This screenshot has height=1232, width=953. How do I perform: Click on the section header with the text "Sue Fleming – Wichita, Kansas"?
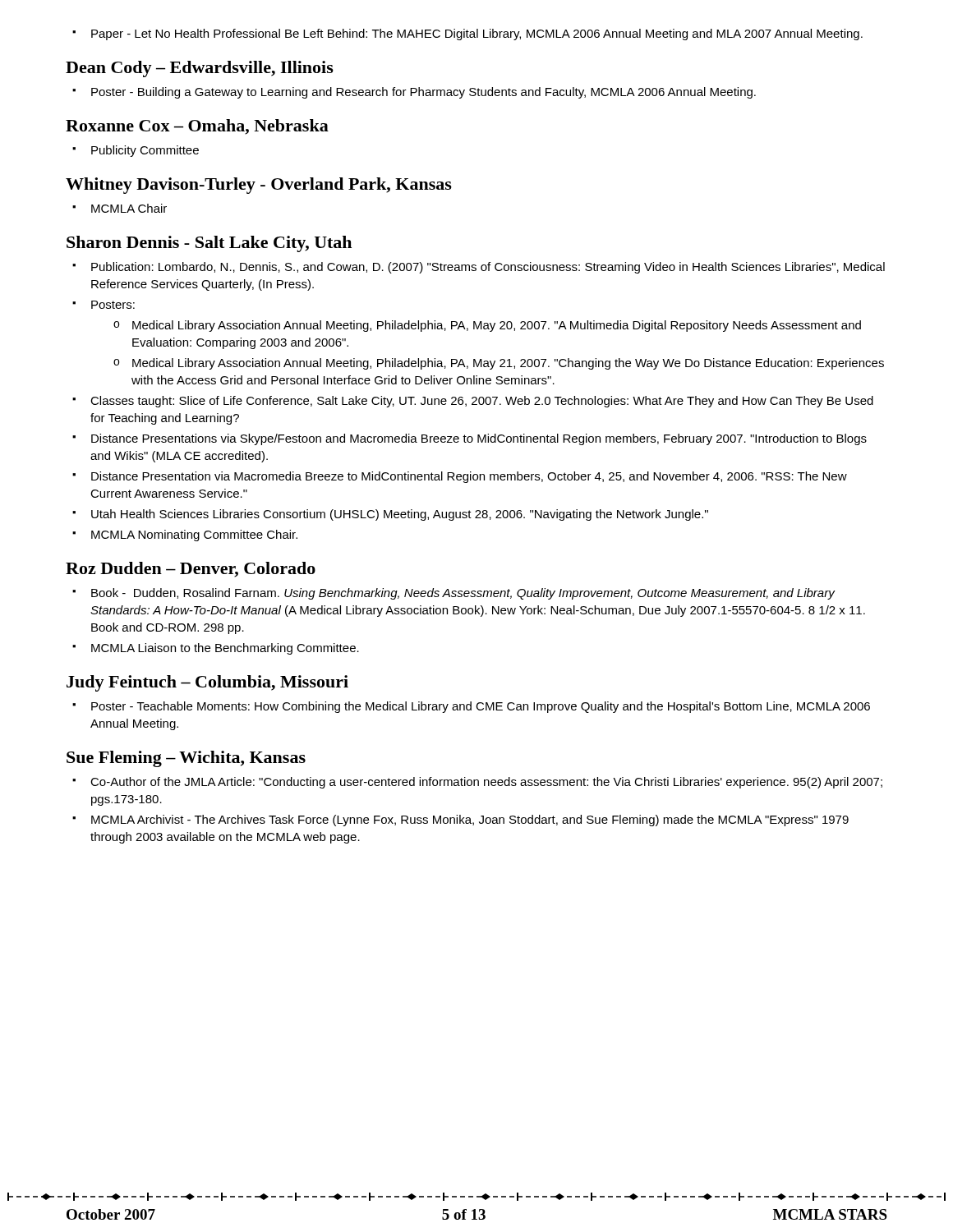coord(186,757)
